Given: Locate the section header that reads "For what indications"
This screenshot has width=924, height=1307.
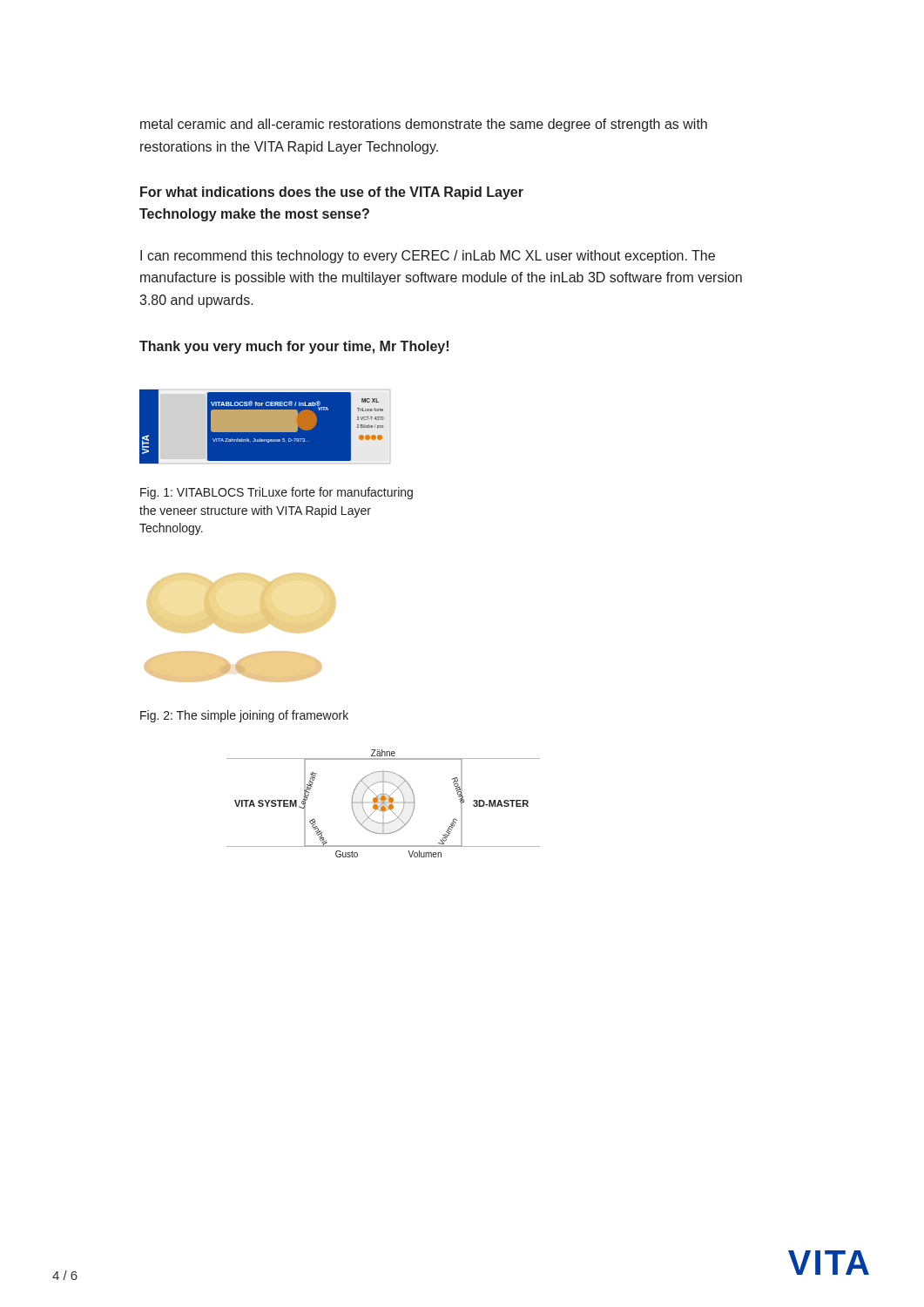Looking at the screenshot, I should click(331, 203).
